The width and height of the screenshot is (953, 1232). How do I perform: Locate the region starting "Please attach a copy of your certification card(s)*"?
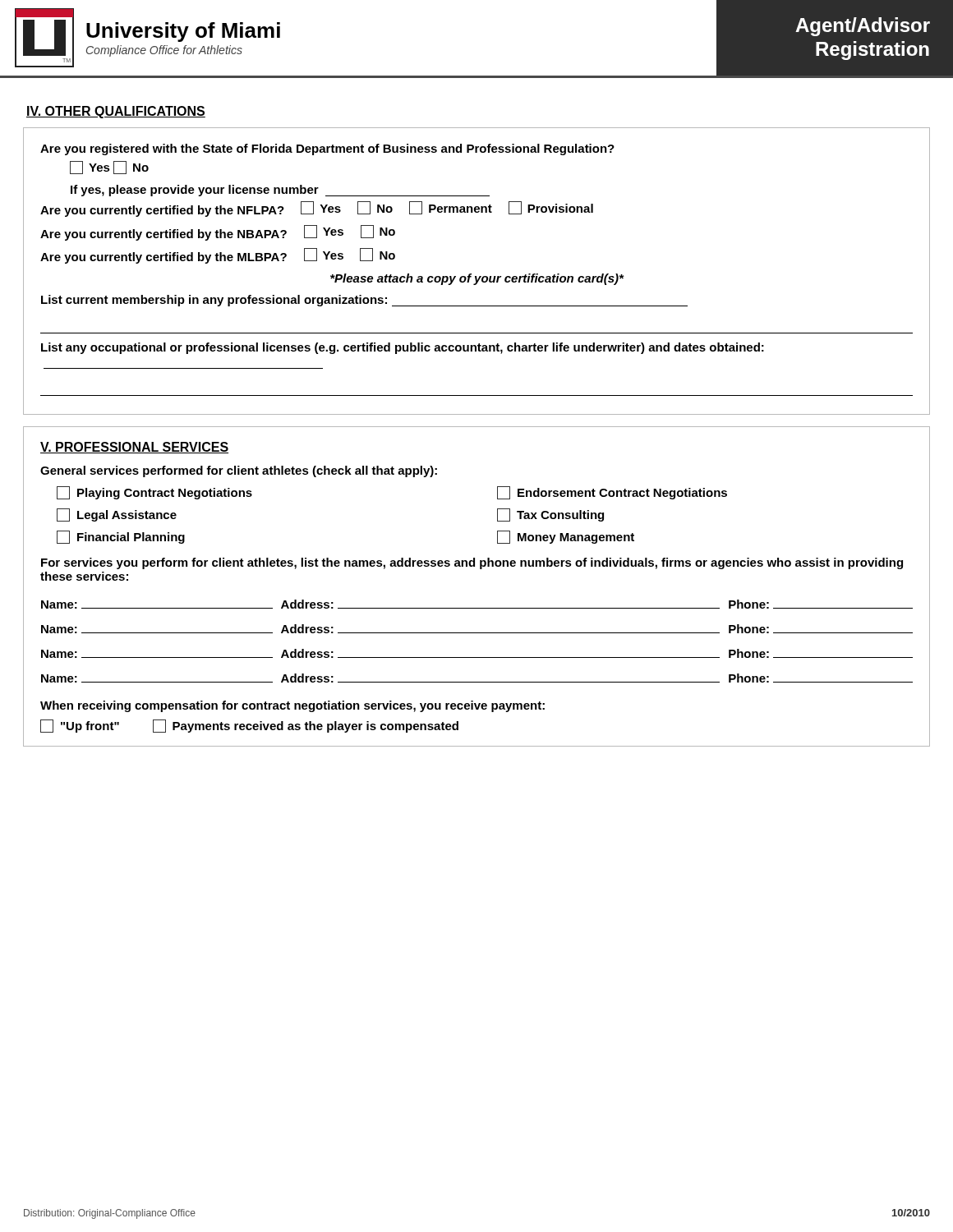pos(476,278)
